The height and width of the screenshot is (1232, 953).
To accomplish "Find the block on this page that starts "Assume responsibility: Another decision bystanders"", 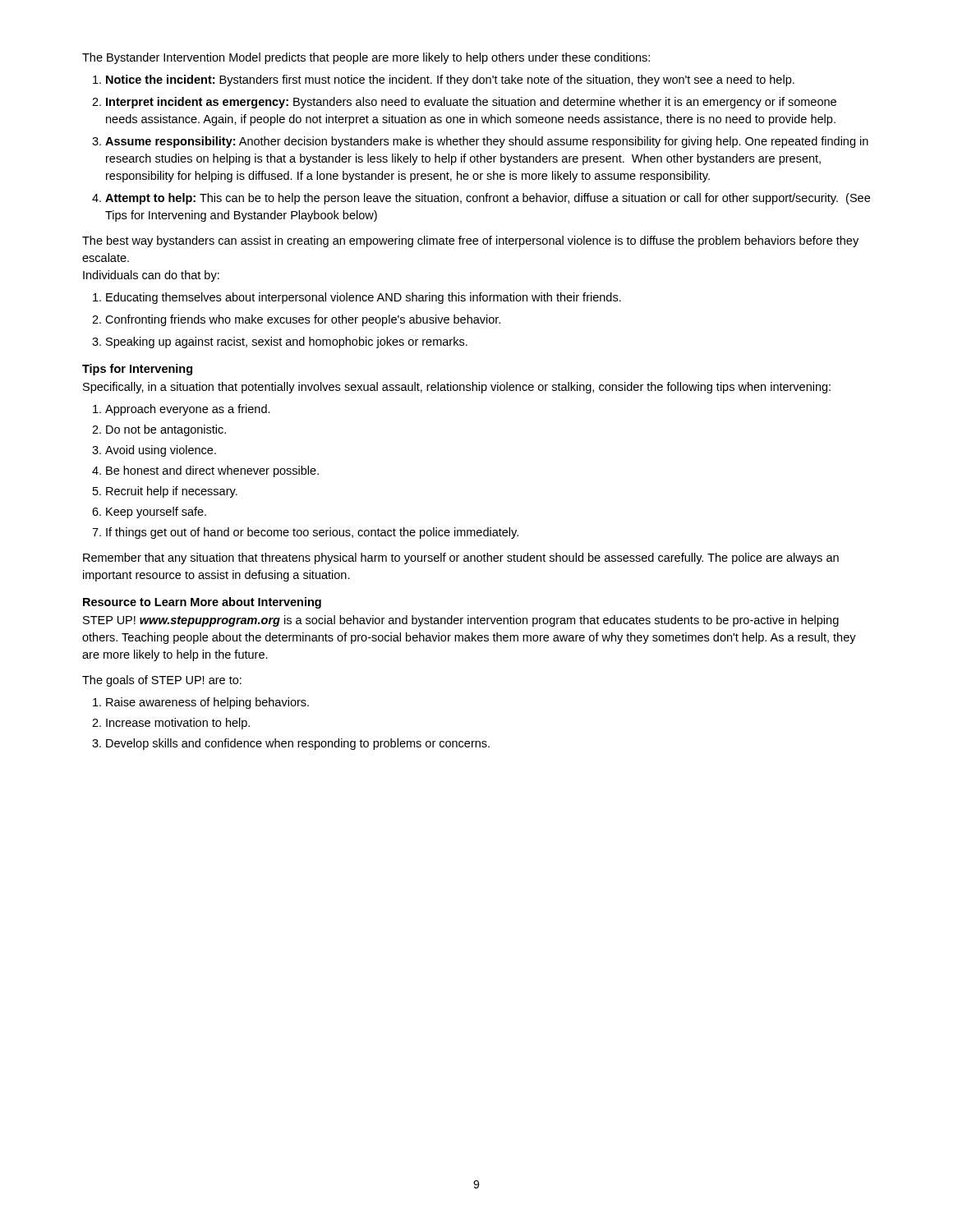I will pyautogui.click(x=487, y=159).
